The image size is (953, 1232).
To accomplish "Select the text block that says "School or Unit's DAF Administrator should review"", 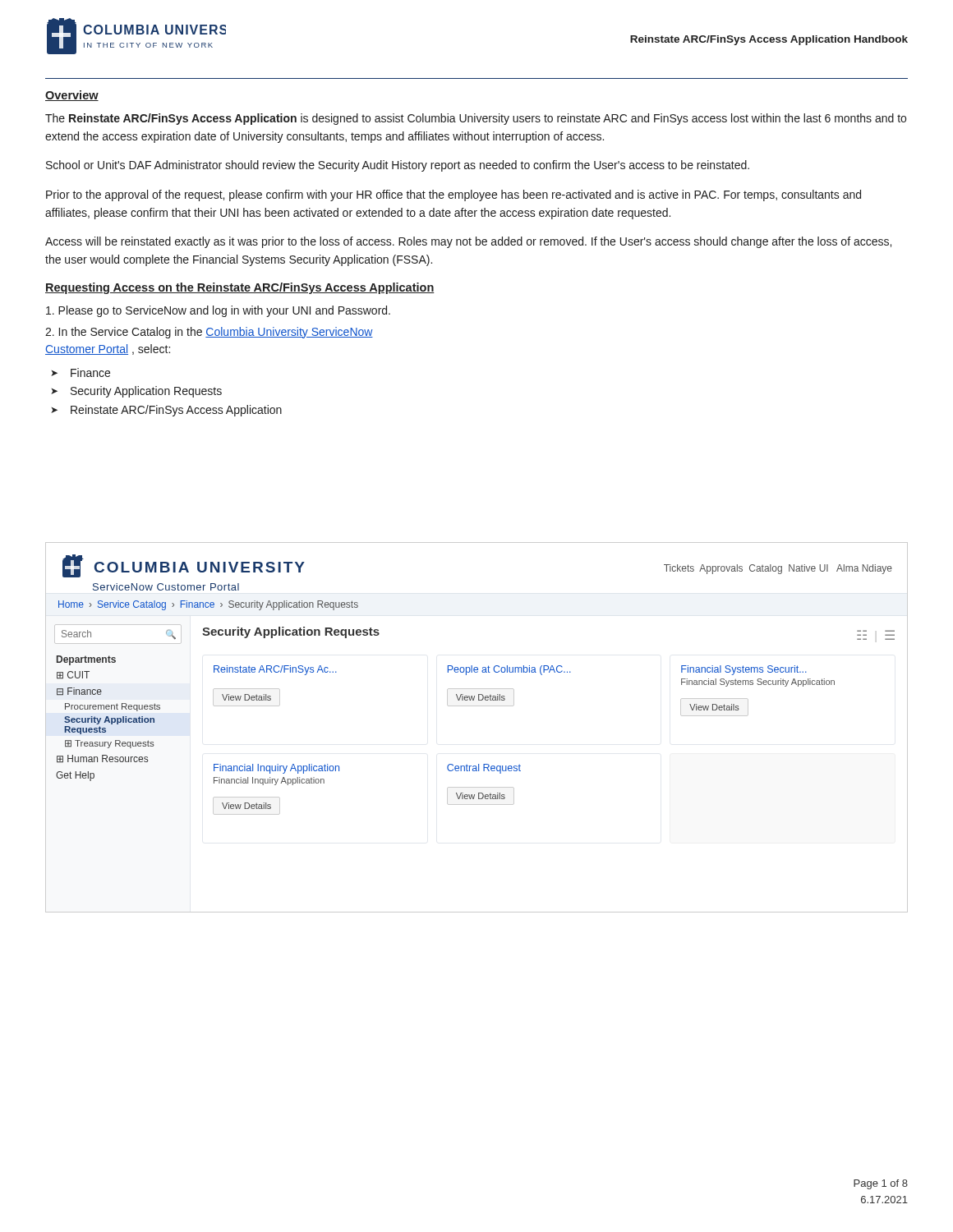I will click(x=398, y=165).
